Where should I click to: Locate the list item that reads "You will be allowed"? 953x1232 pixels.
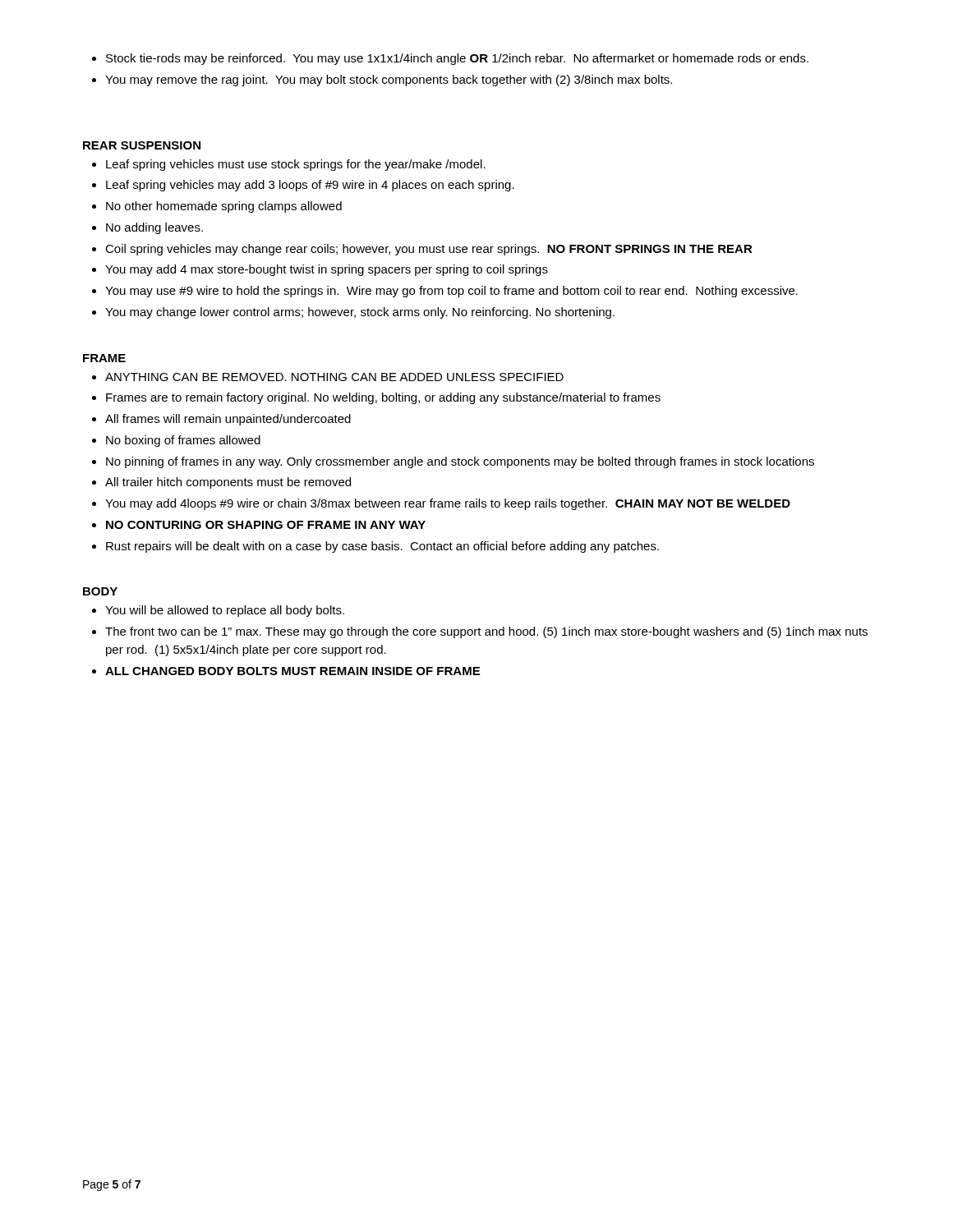(225, 610)
